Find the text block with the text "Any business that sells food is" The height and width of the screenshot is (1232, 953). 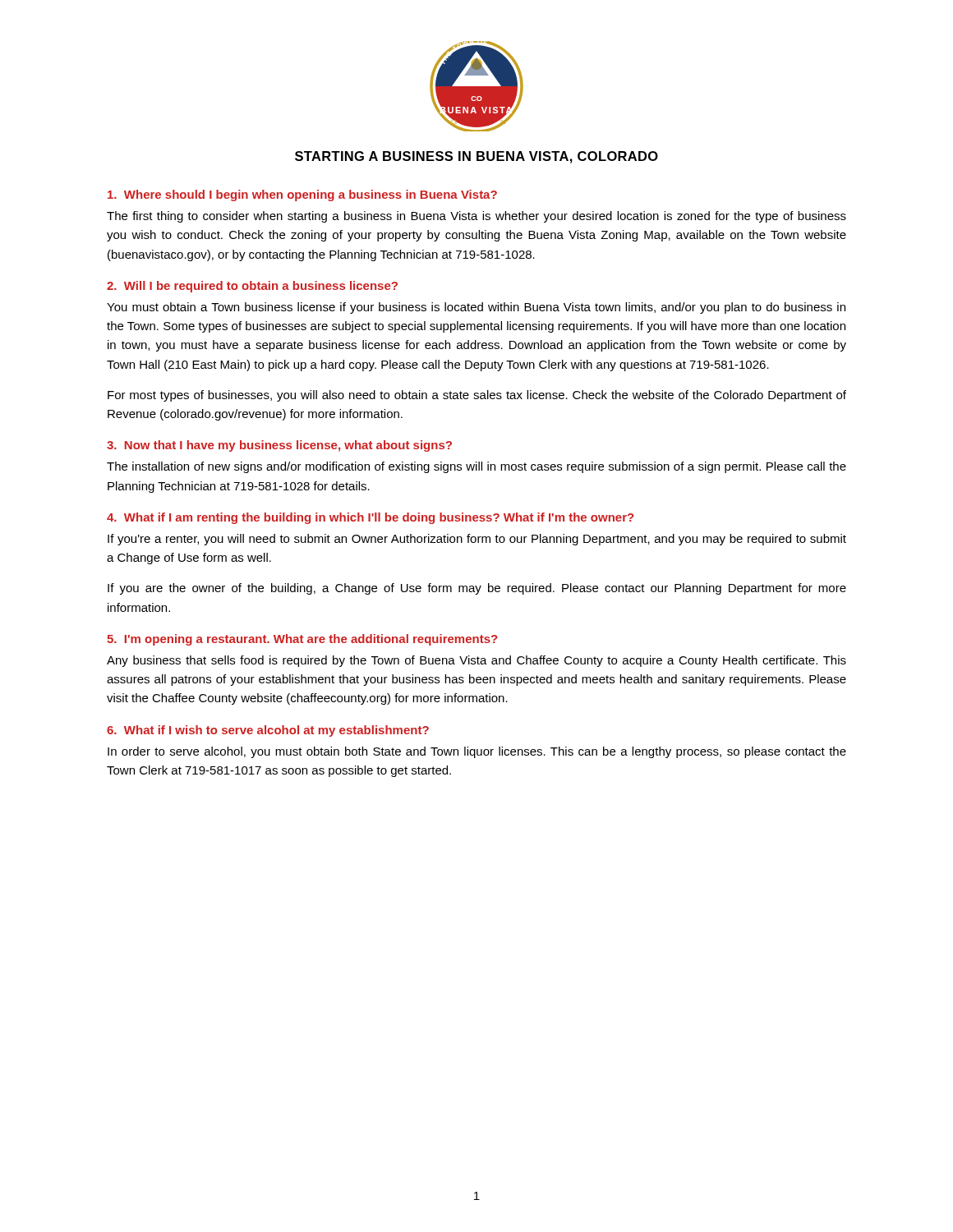476,679
